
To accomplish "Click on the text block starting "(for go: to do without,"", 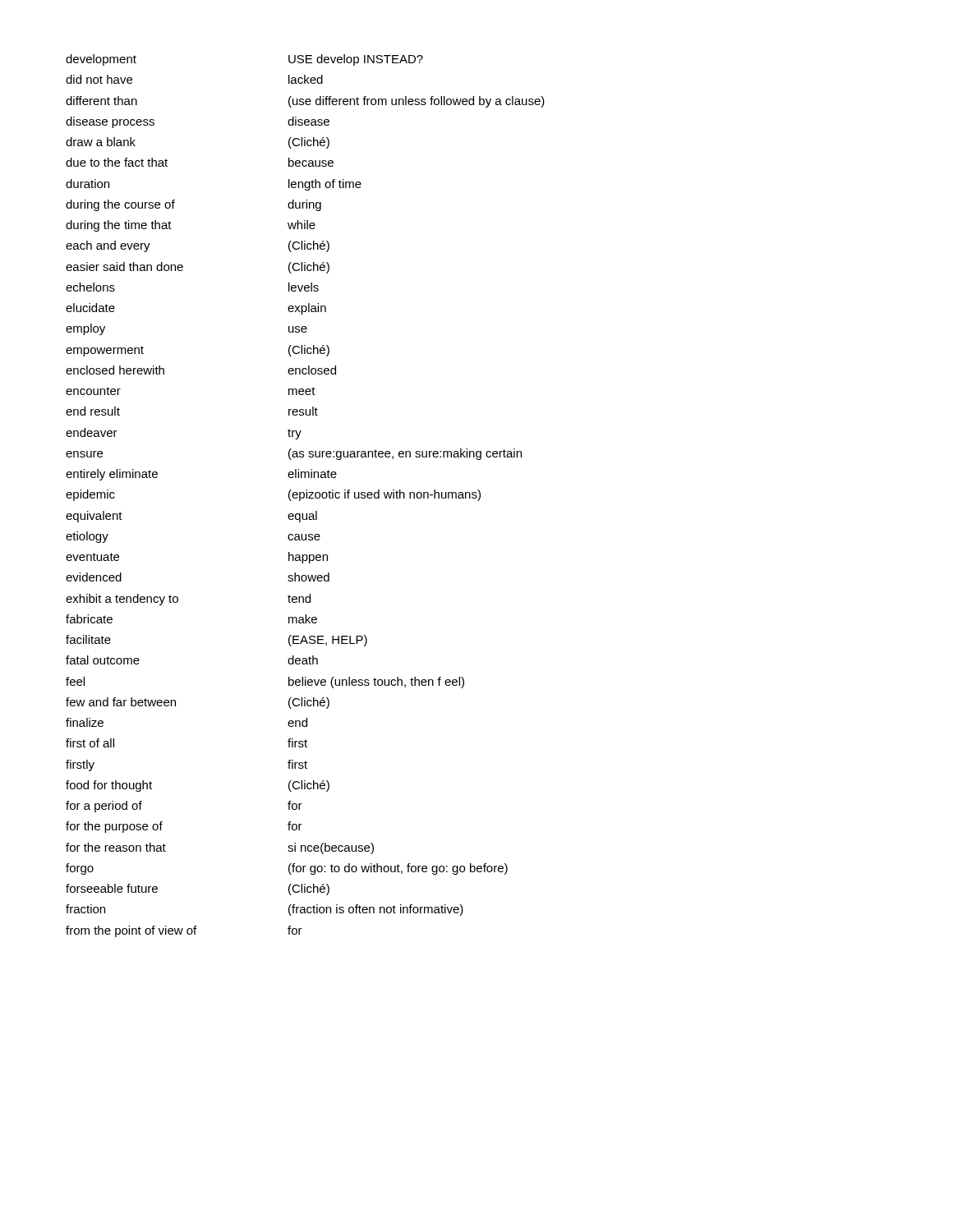I will point(398,868).
